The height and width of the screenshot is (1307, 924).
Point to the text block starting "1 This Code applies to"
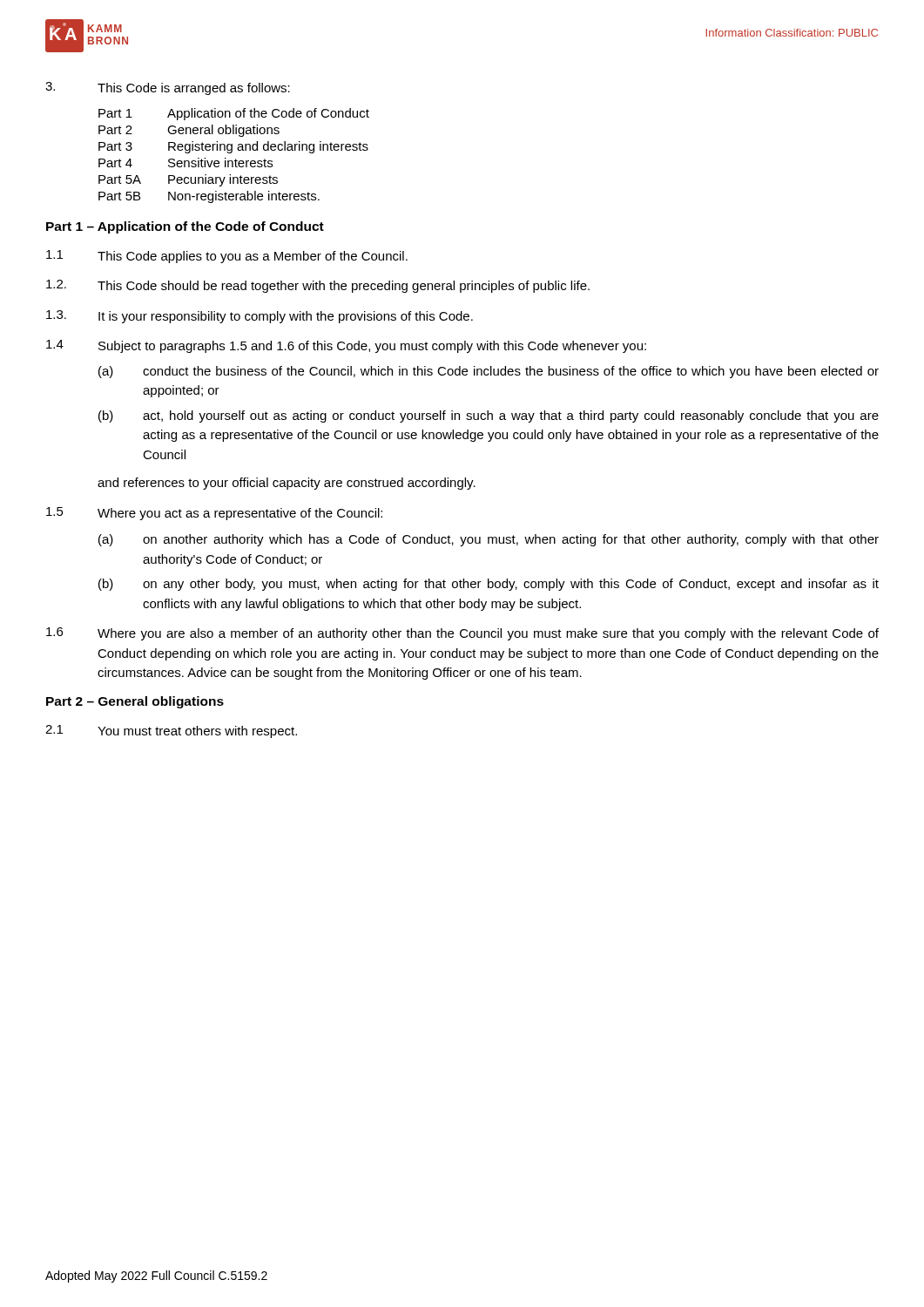(227, 257)
